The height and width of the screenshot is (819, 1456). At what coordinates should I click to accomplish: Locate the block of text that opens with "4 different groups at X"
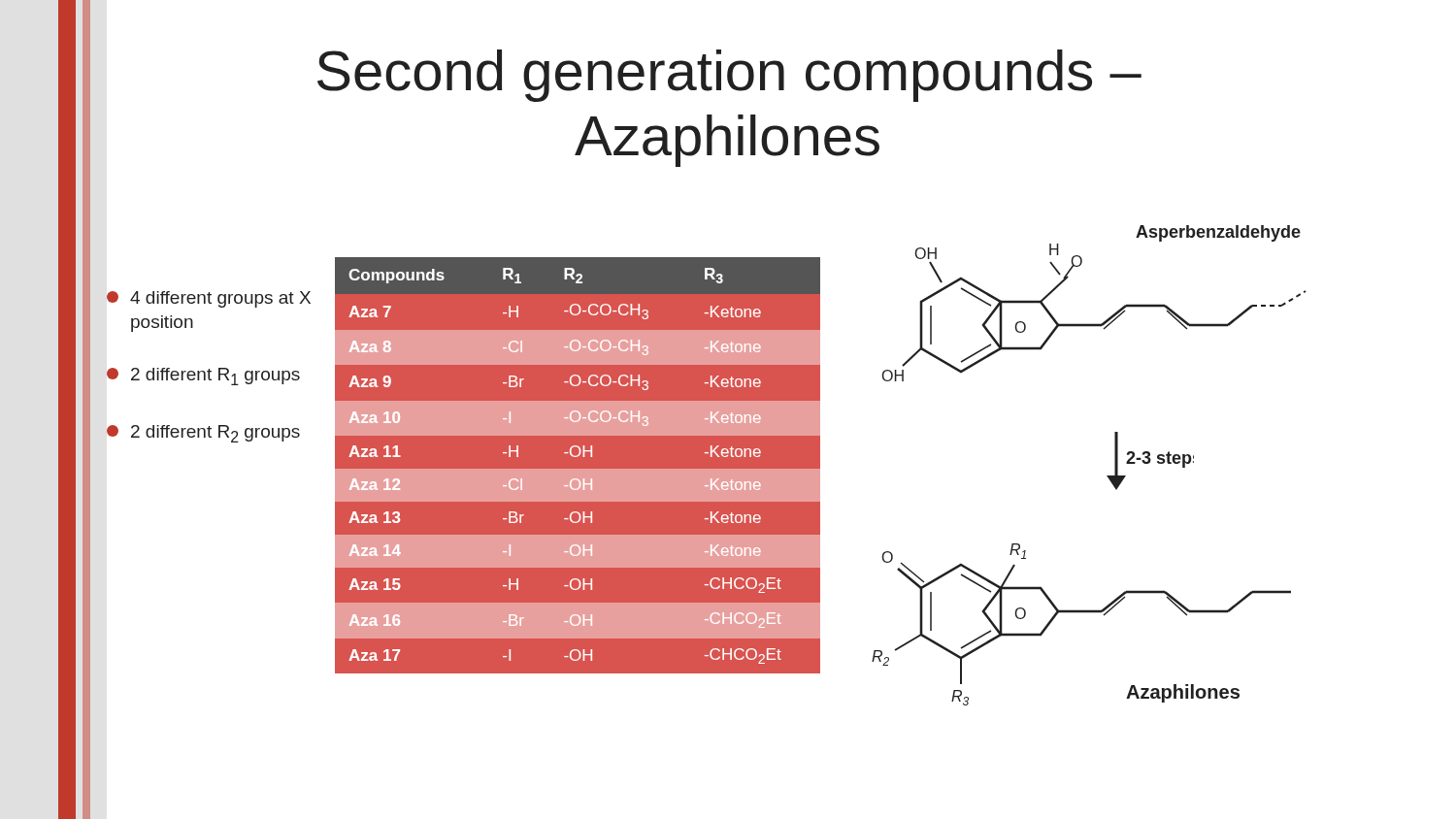pyautogui.click(x=218, y=310)
